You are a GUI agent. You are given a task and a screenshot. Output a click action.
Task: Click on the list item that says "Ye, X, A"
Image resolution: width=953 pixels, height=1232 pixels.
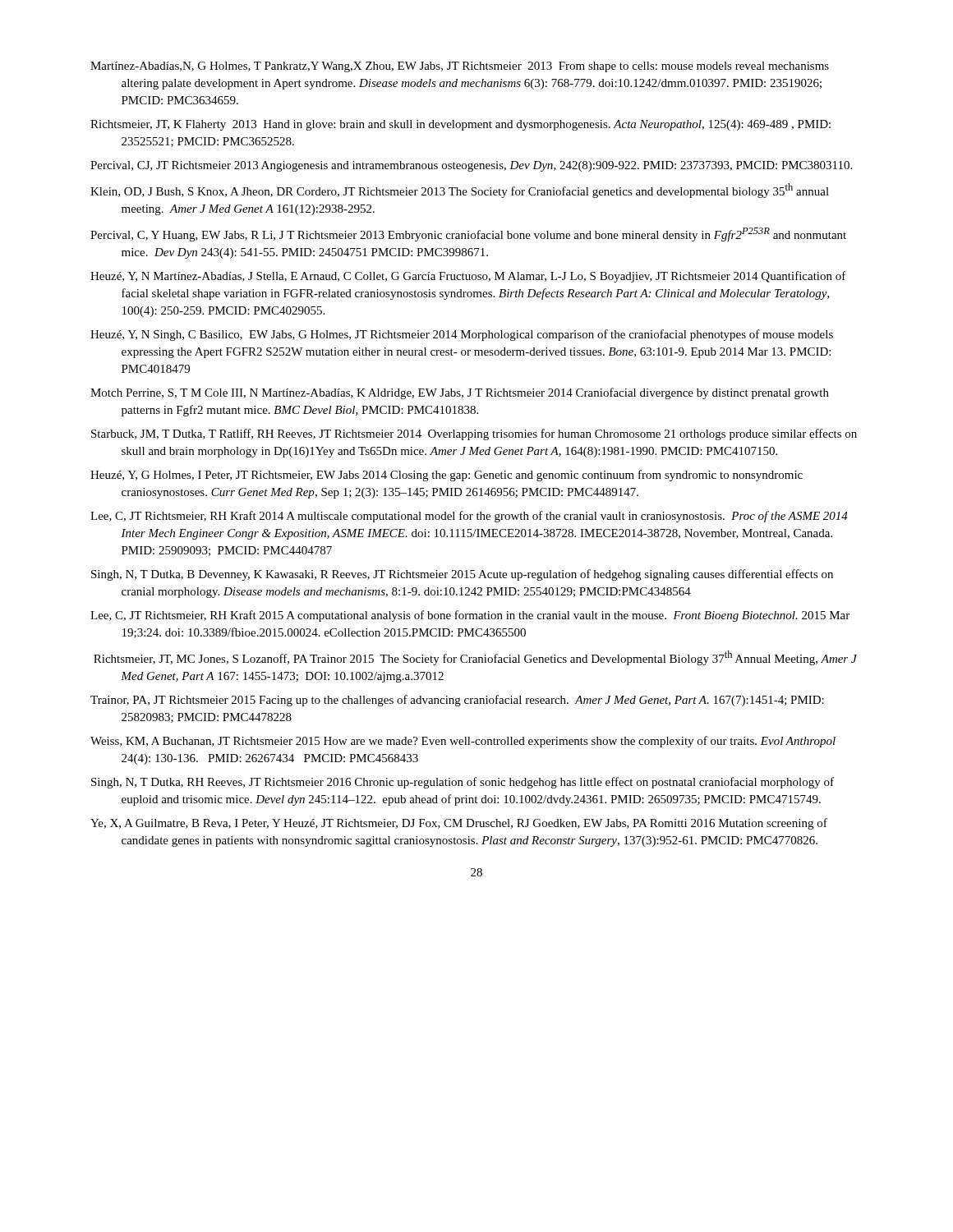click(x=459, y=832)
